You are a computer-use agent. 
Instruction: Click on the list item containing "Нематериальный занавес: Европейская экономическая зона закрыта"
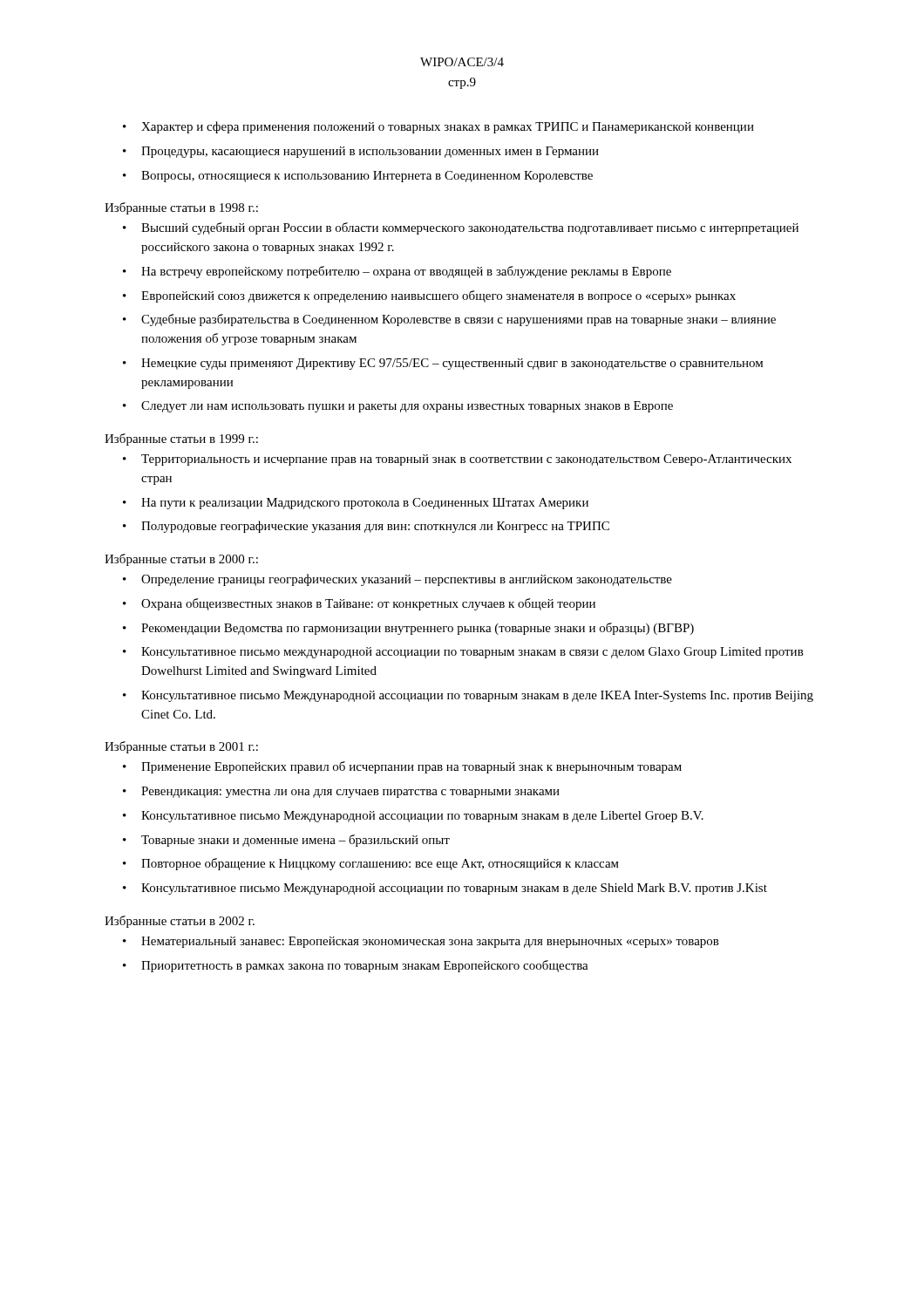pos(430,941)
